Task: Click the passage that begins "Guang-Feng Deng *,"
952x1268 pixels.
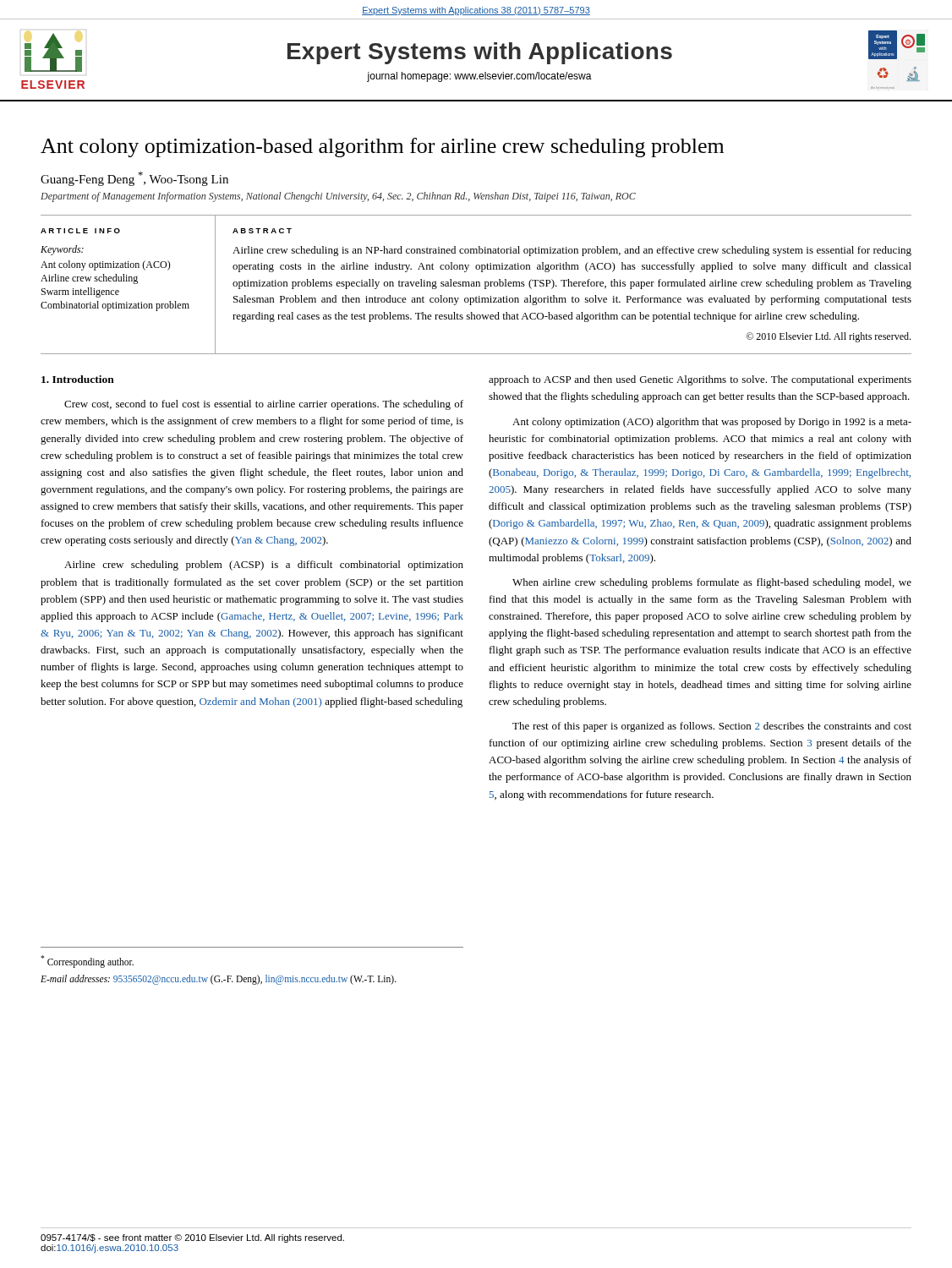Action: coord(135,177)
